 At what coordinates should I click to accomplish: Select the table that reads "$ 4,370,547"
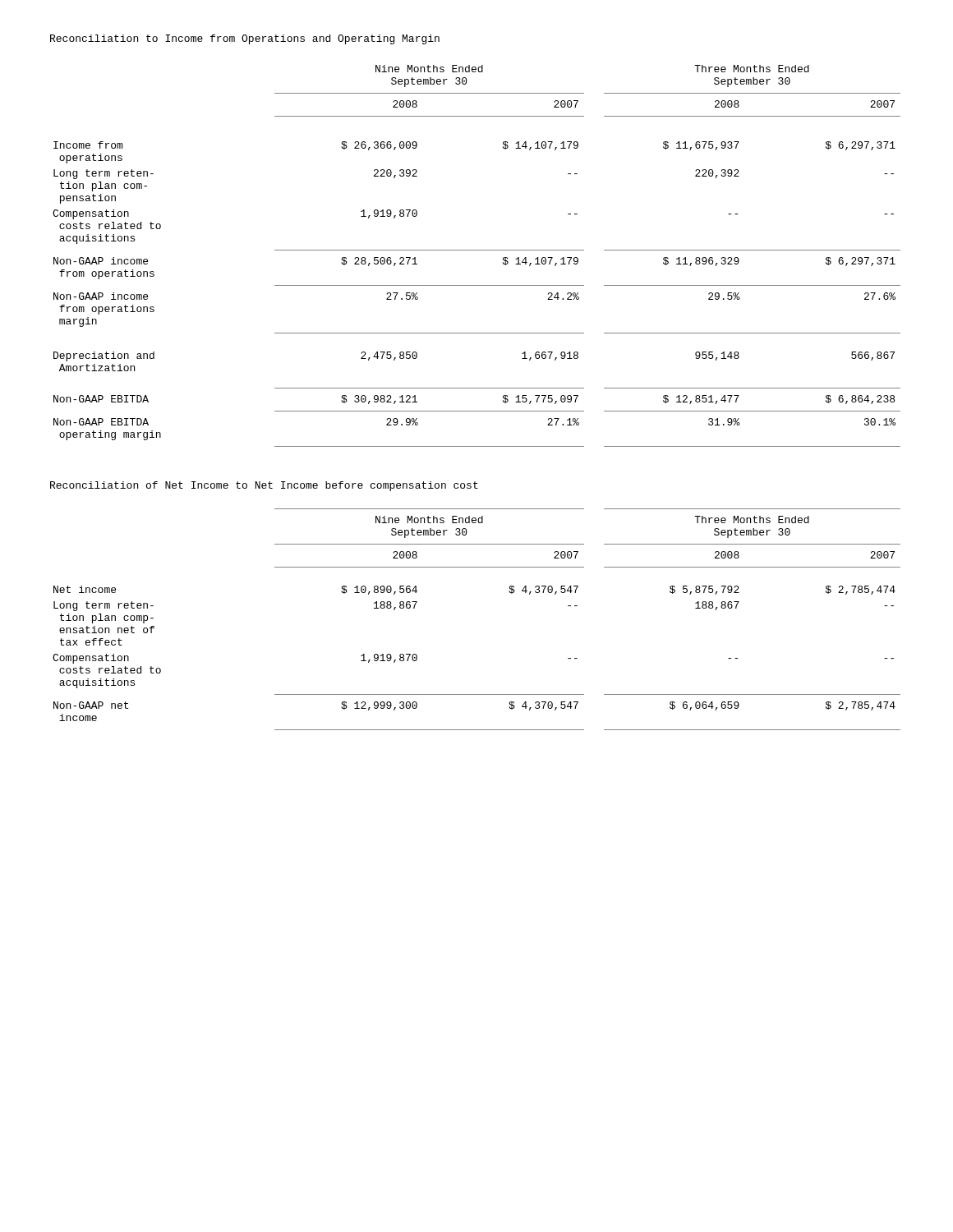click(x=476, y=619)
